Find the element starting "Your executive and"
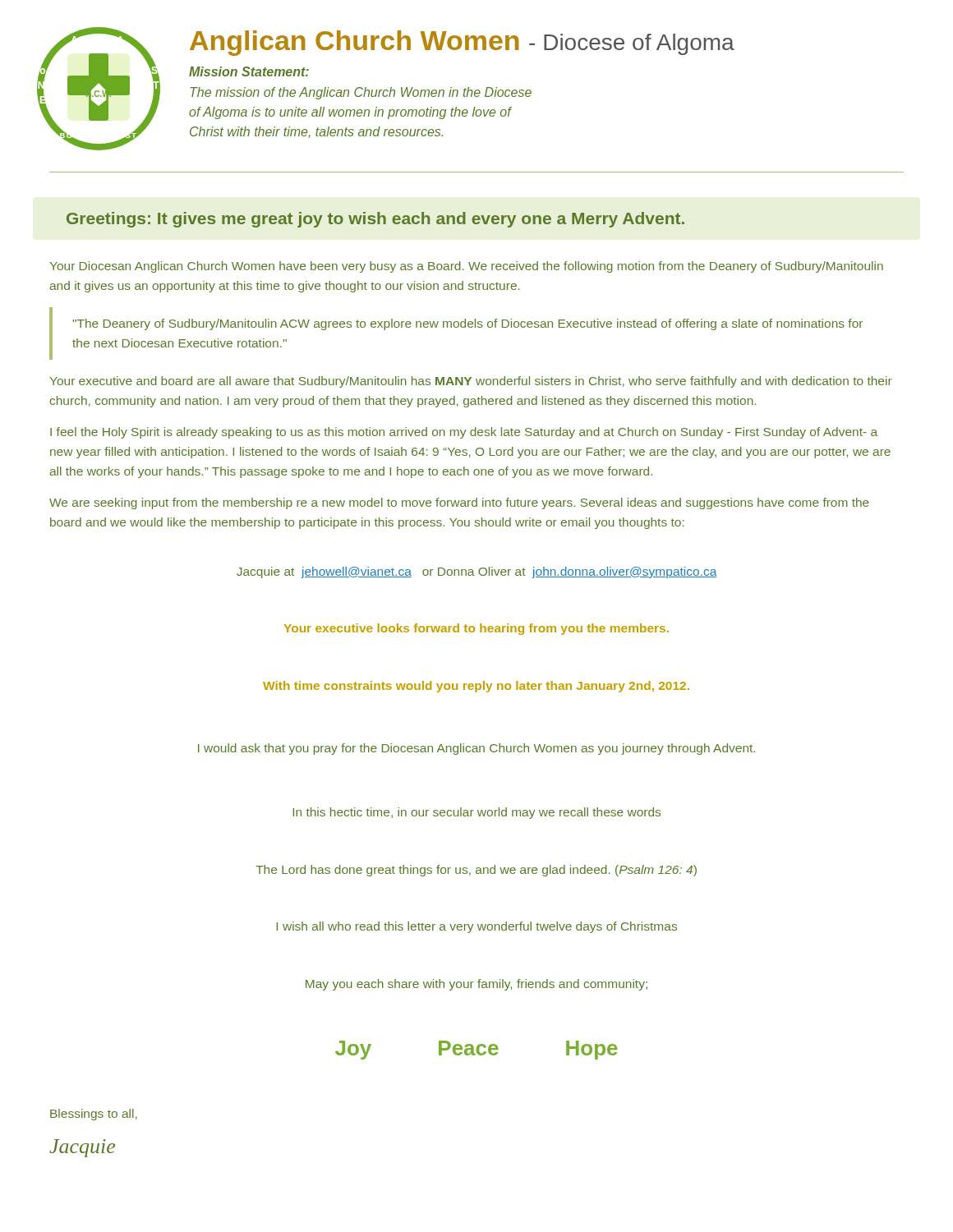The height and width of the screenshot is (1232, 953). [476, 391]
